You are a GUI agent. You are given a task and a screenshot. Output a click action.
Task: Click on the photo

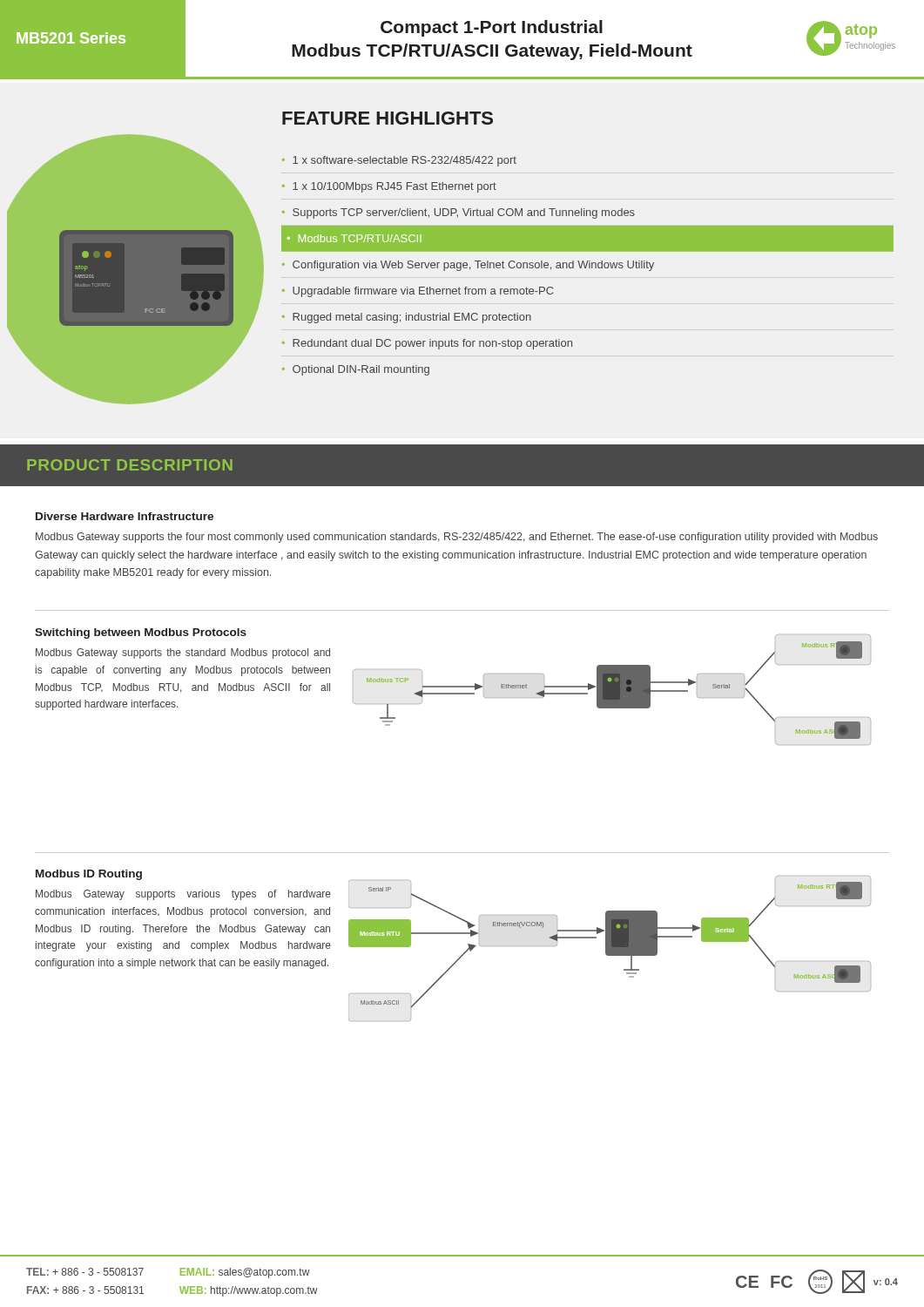pyautogui.click(x=137, y=260)
